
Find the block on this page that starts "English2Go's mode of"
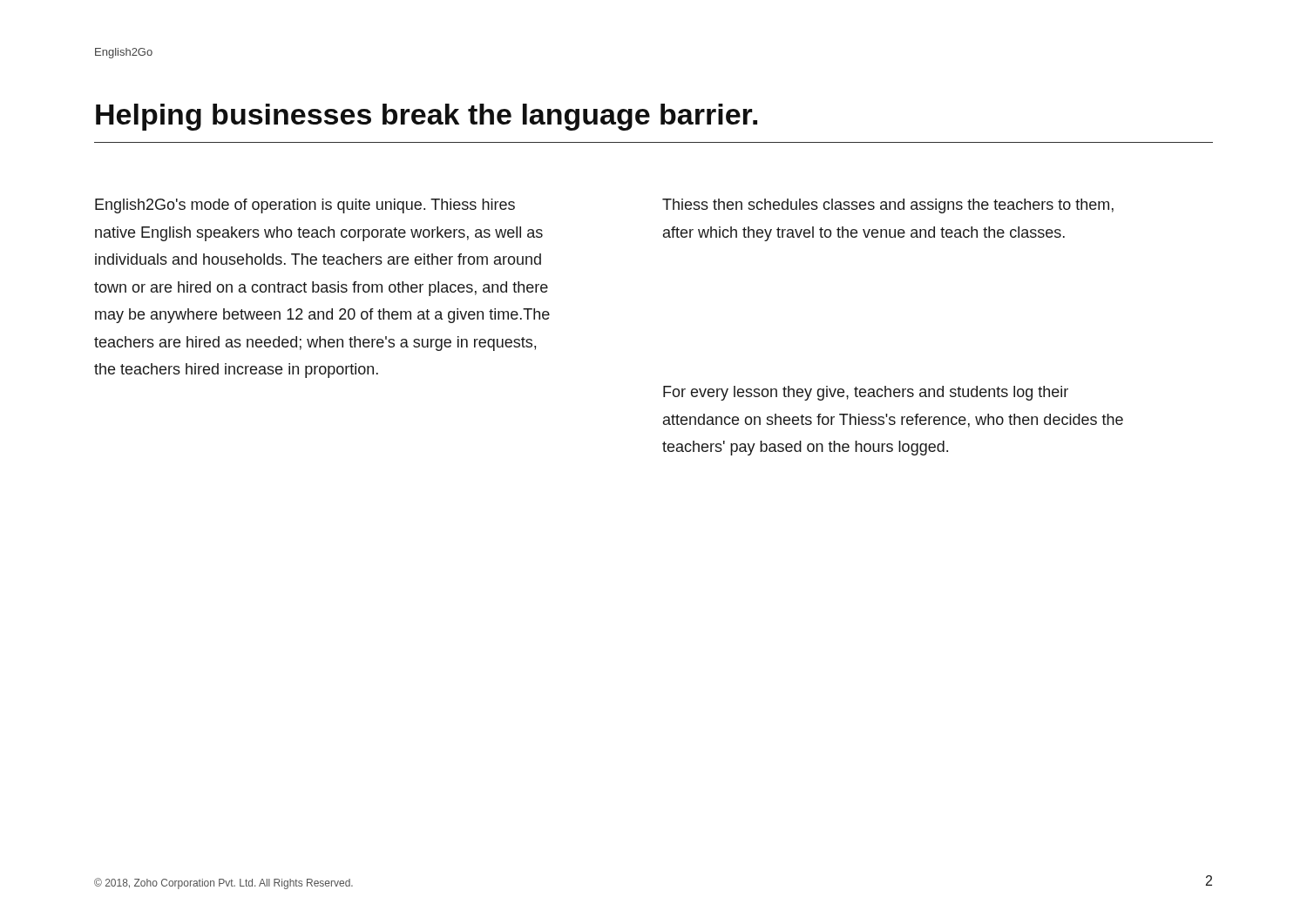(x=322, y=287)
